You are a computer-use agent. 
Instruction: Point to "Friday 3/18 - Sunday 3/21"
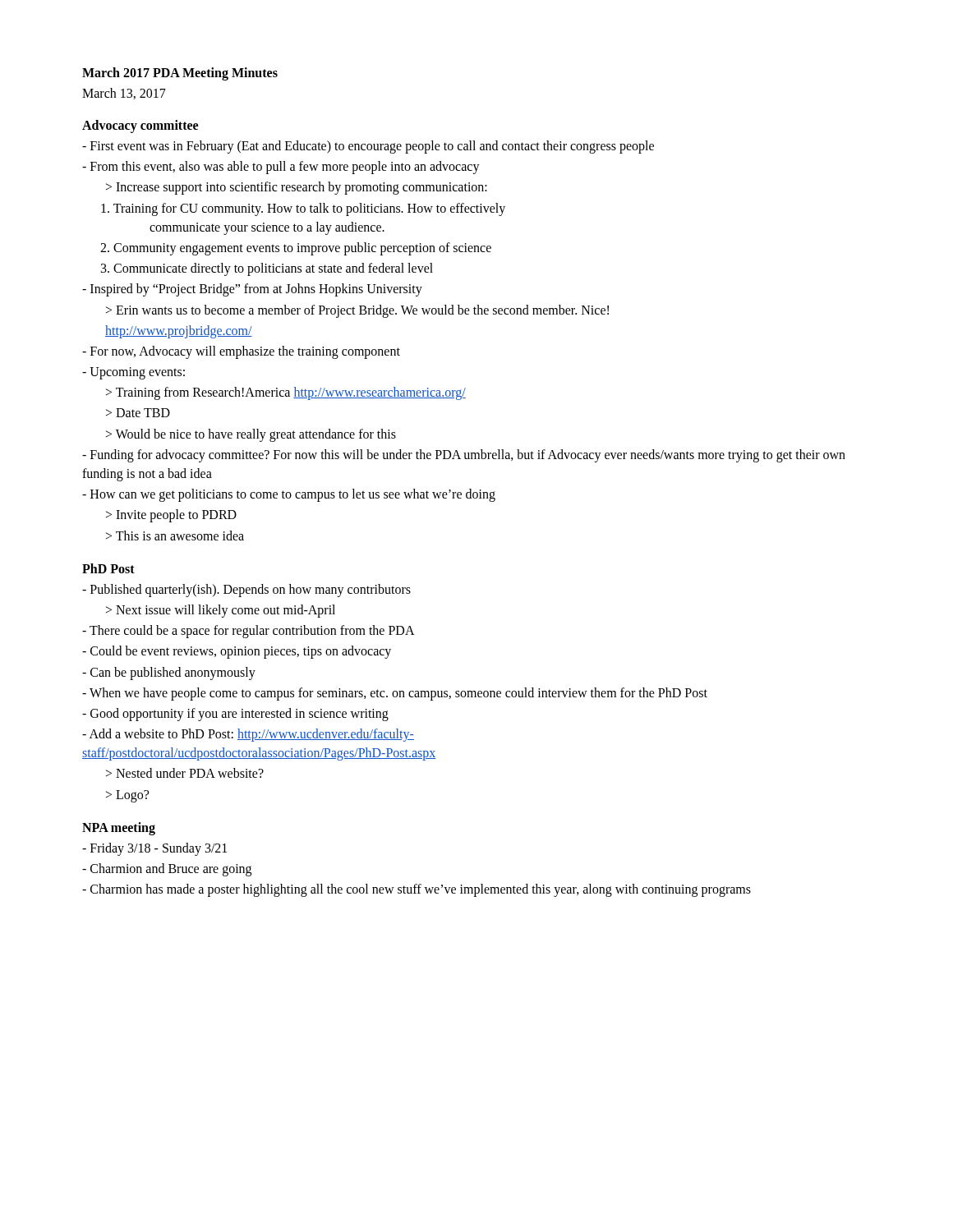coord(155,848)
